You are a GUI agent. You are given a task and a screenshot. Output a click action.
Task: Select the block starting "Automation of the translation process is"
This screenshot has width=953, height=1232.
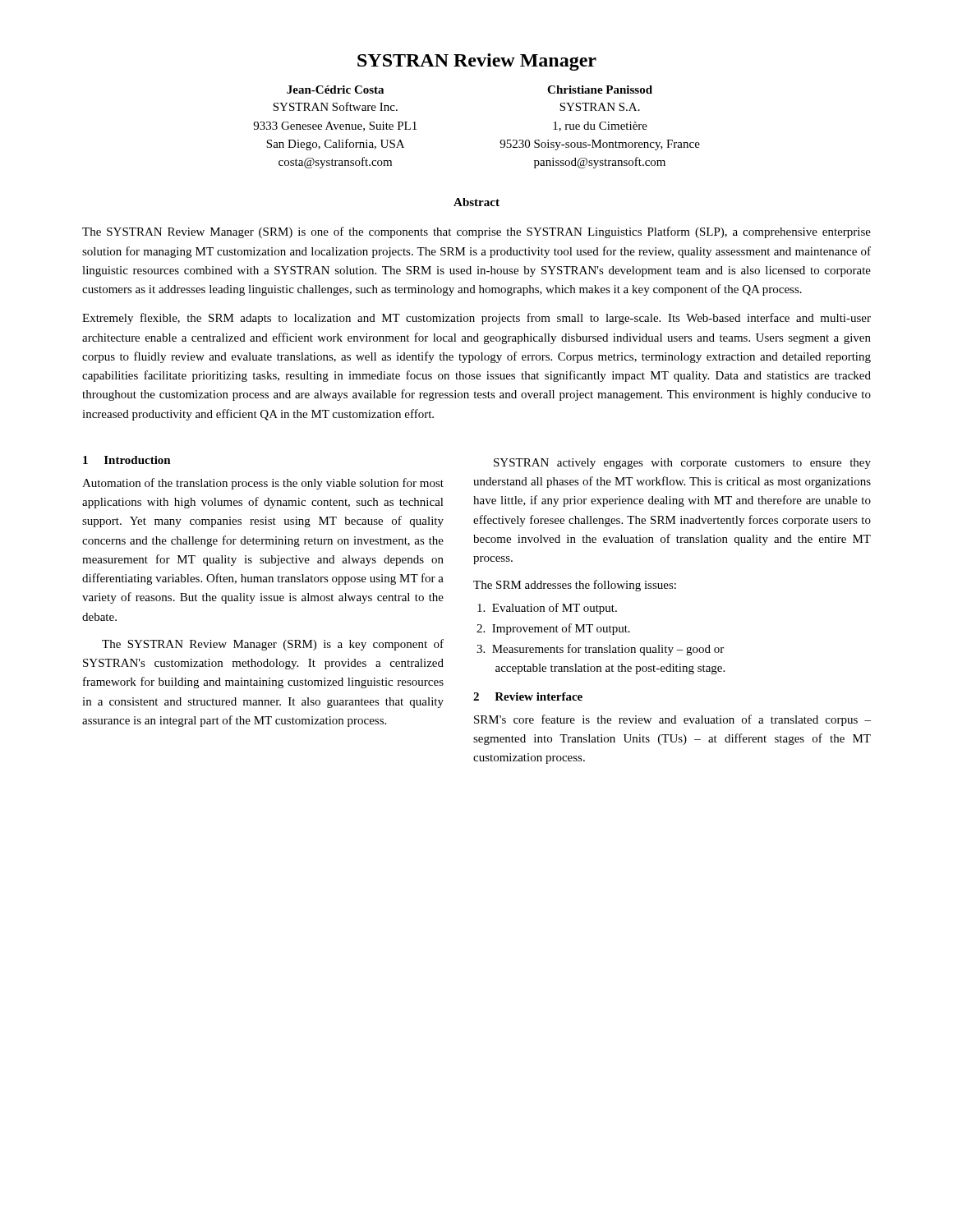coord(263,602)
